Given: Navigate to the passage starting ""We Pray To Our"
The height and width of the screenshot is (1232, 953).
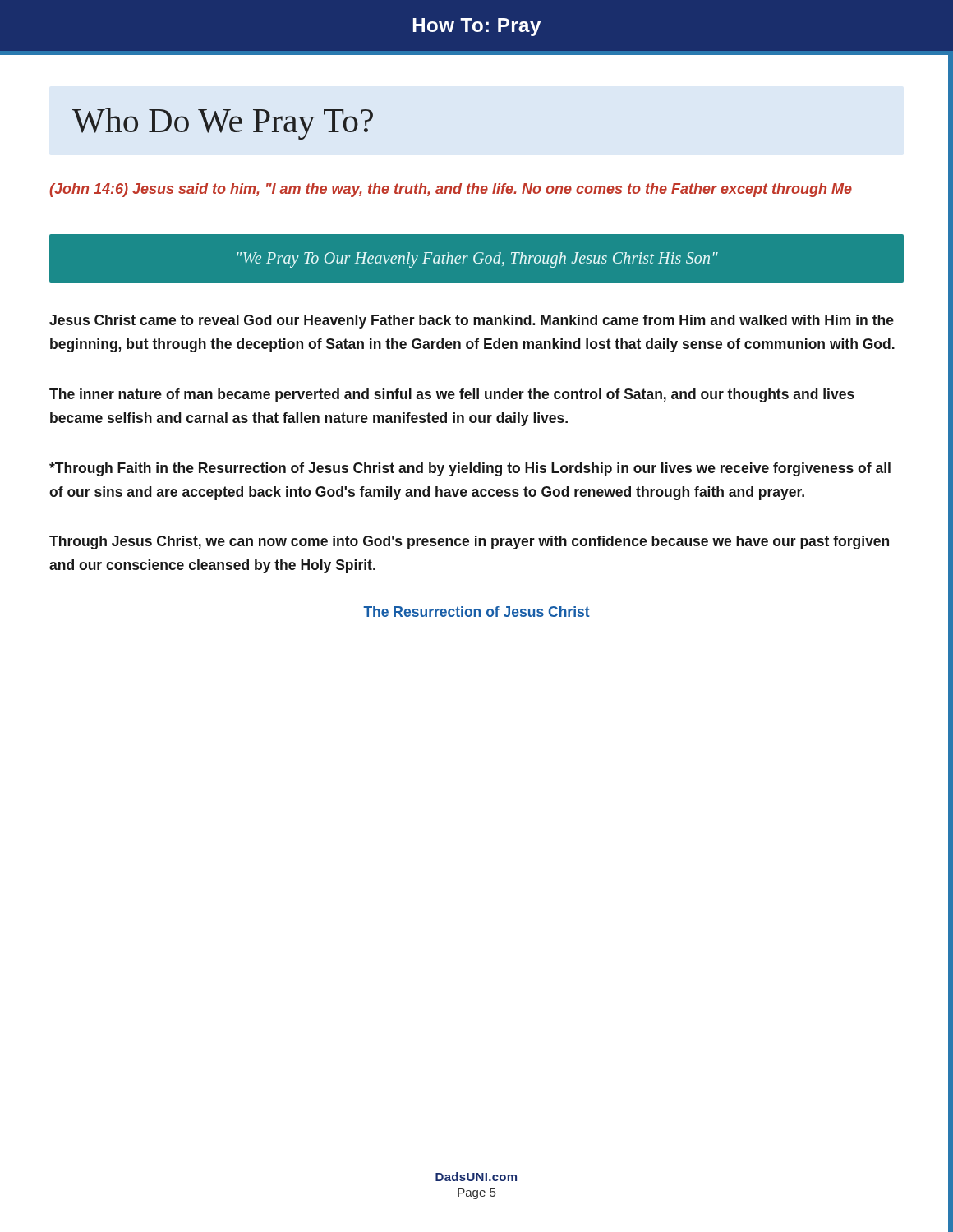Looking at the screenshot, I should (476, 258).
